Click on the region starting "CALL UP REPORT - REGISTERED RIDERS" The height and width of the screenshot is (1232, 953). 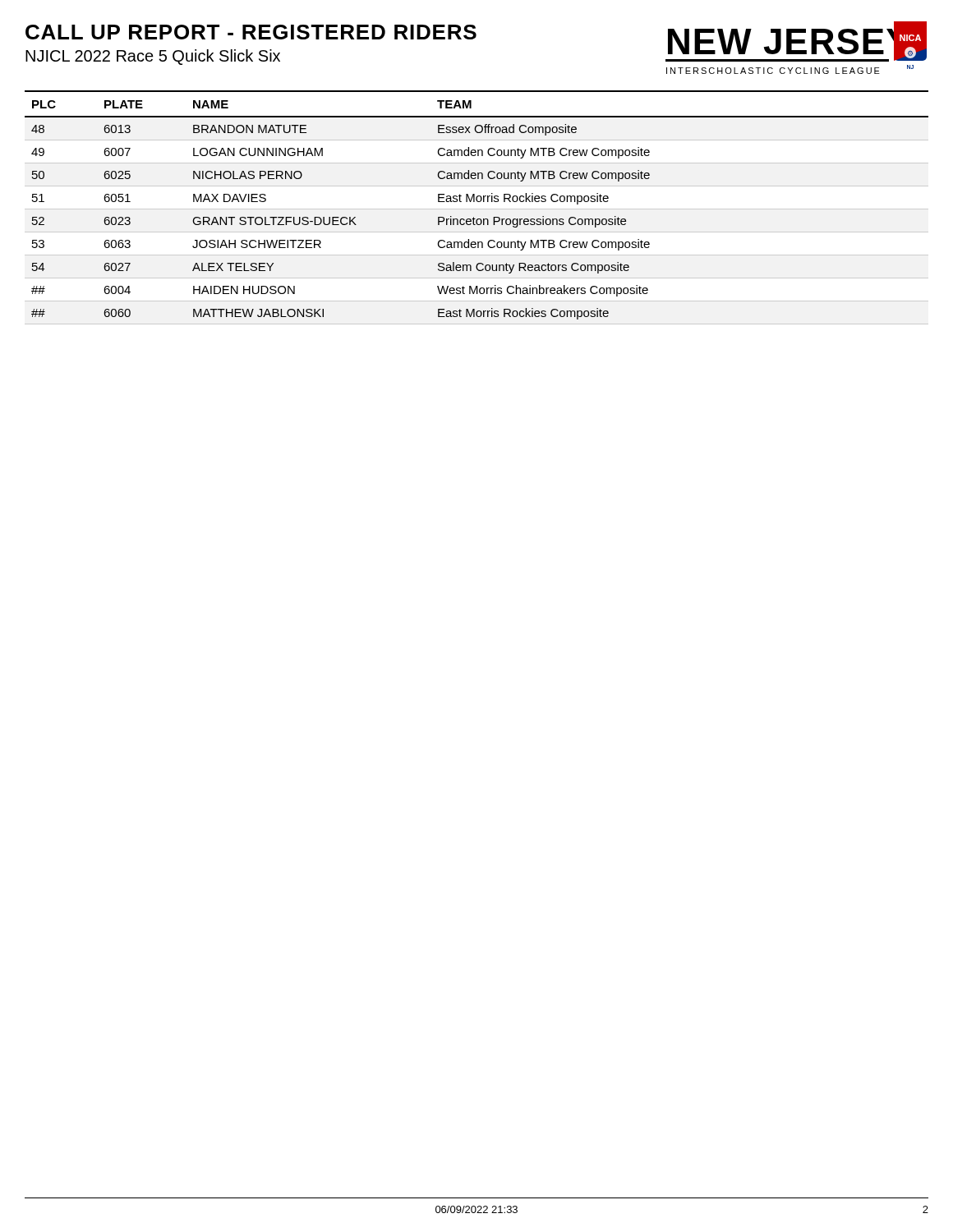251,43
